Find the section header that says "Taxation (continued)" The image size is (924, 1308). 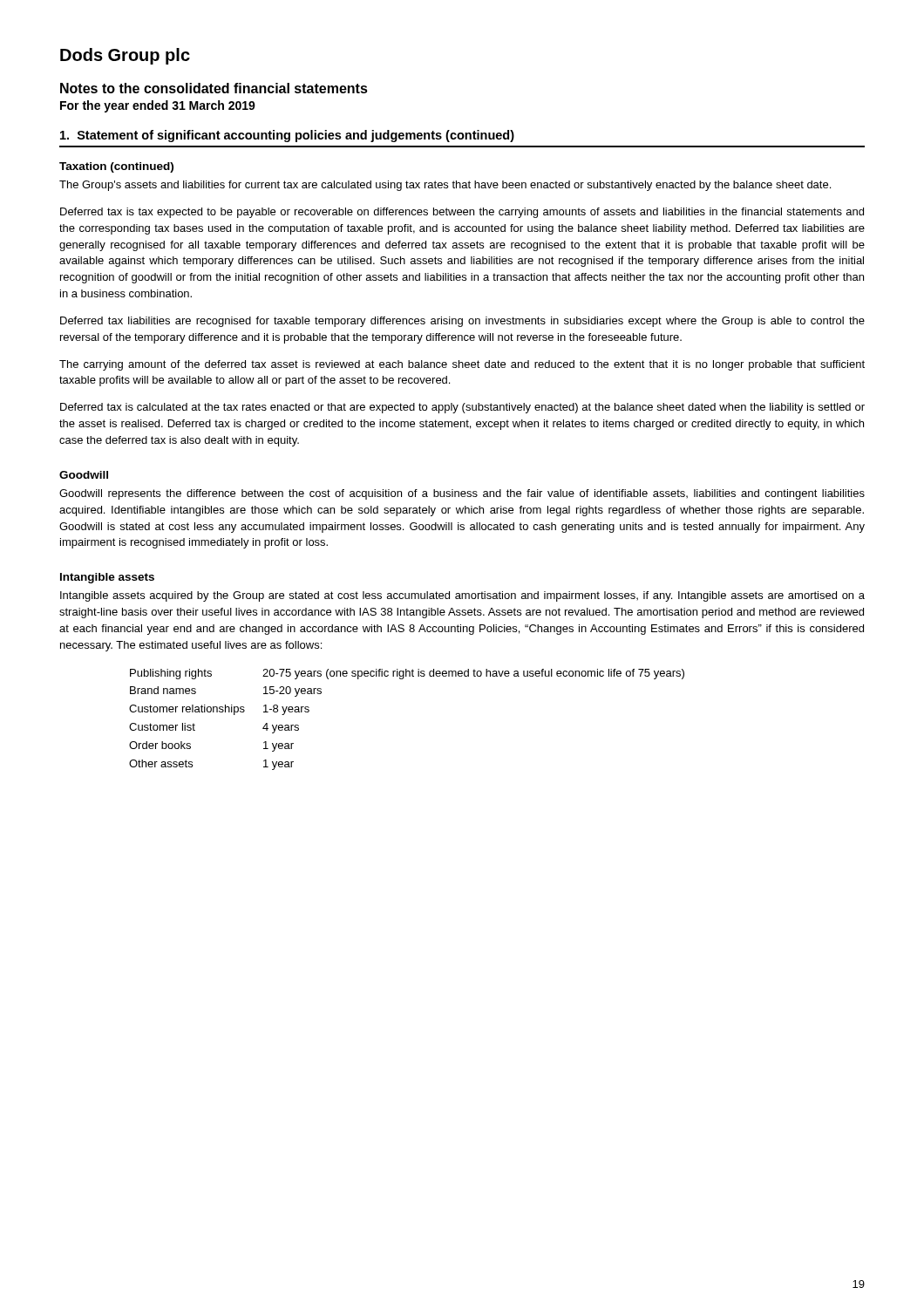pos(117,166)
